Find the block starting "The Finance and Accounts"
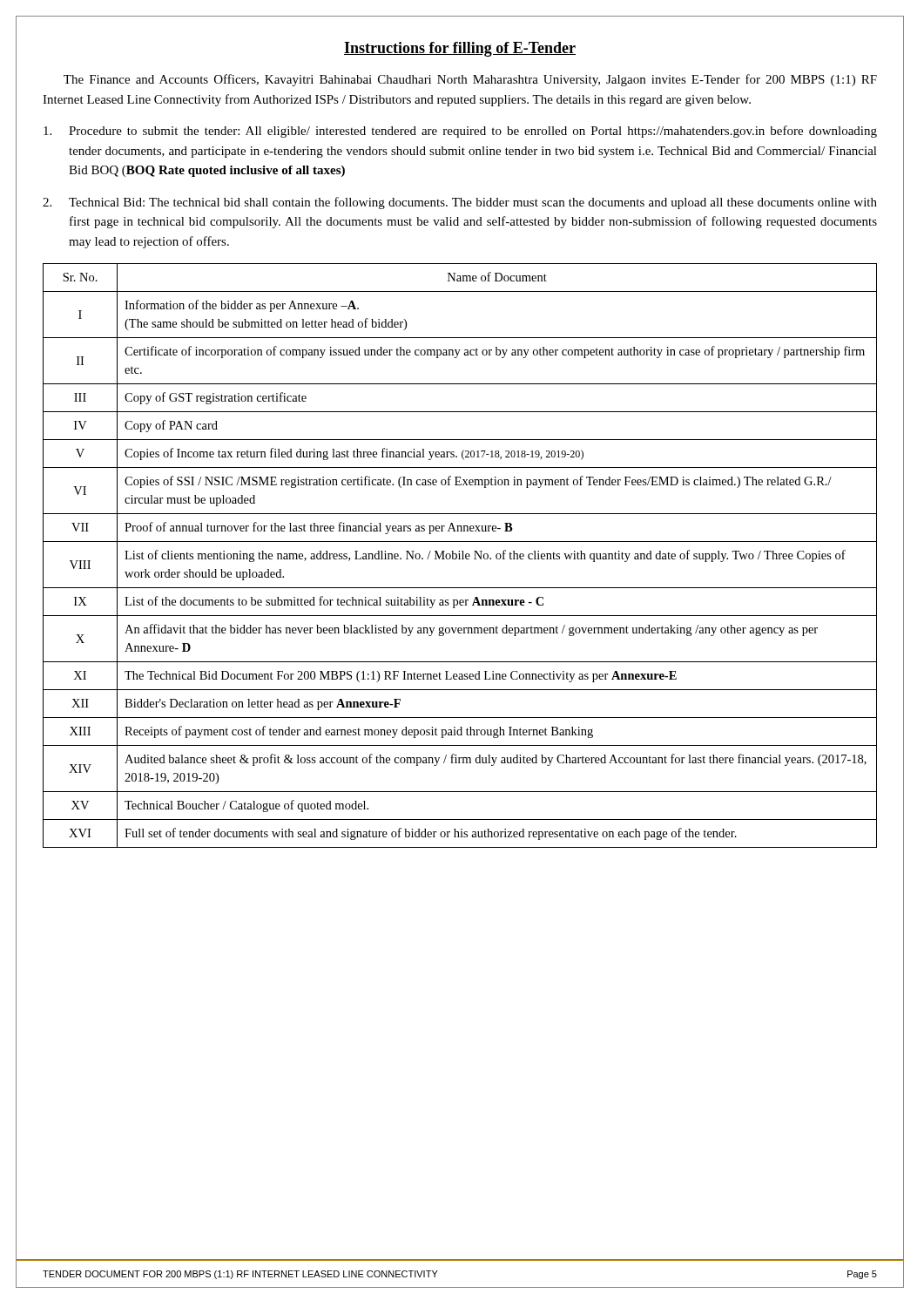This screenshot has height=1307, width=924. click(460, 89)
